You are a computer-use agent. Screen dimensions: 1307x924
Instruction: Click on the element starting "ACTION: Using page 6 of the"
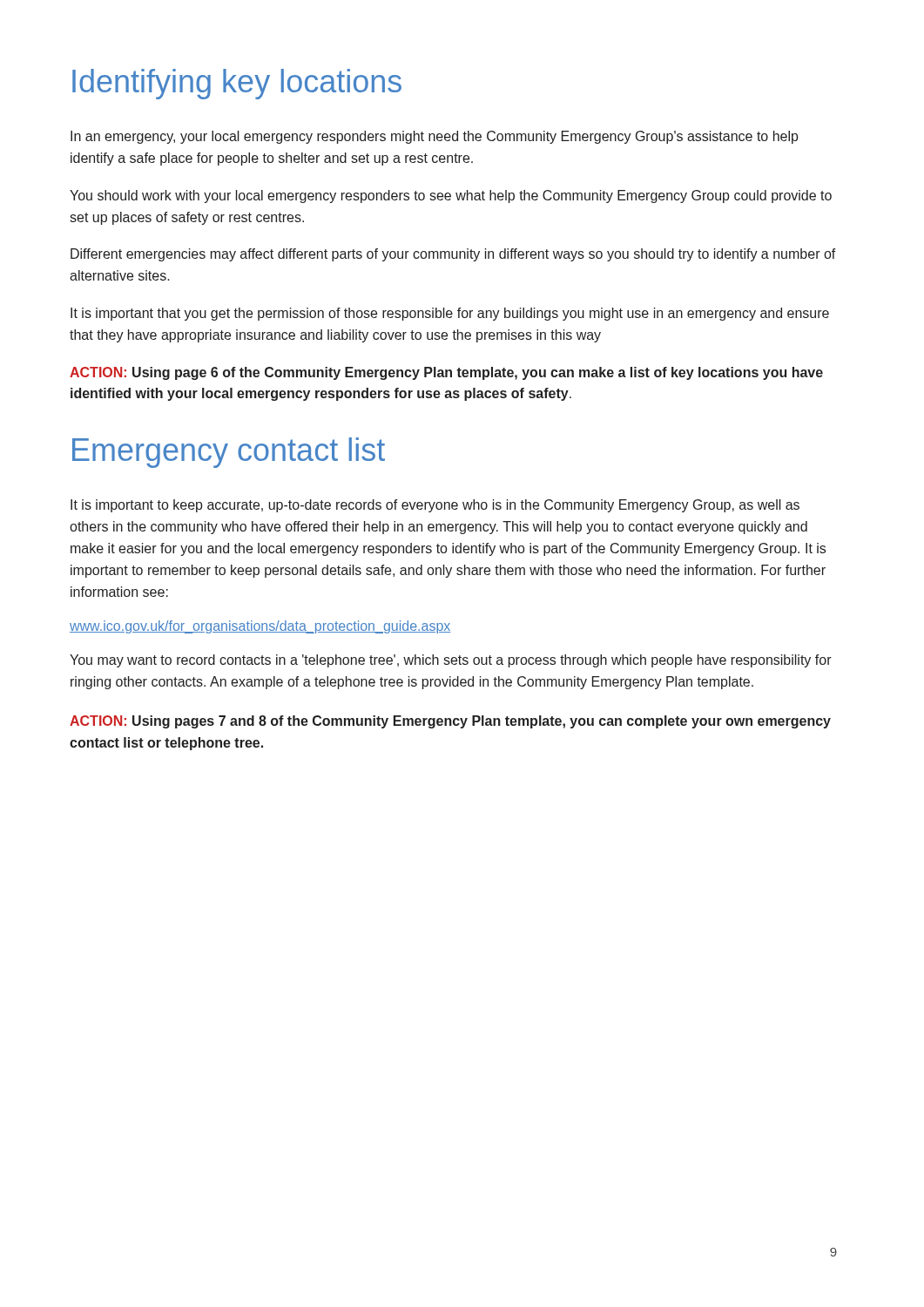click(x=453, y=384)
